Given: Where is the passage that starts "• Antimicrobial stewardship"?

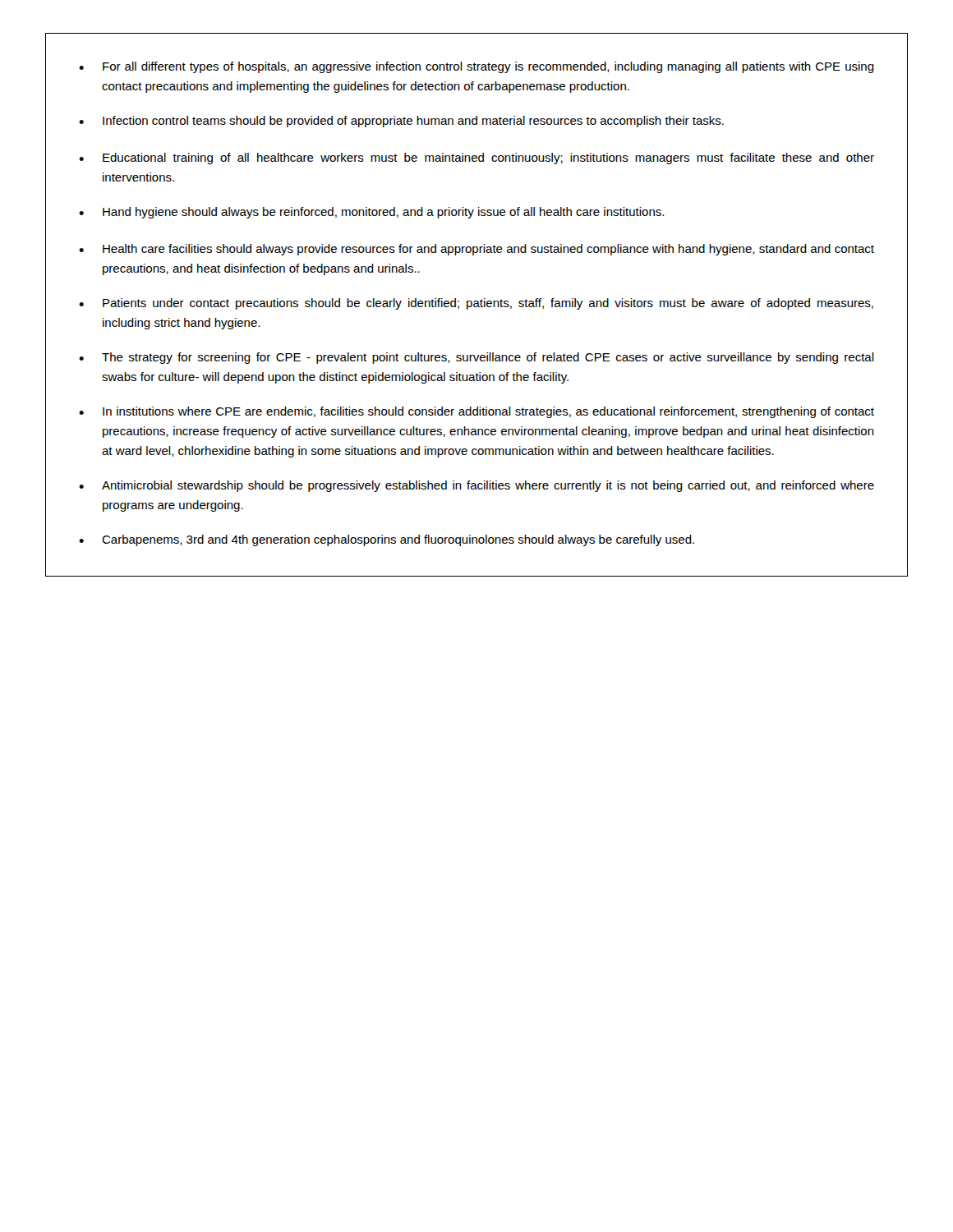Looking at the screenshot, I should click(x=476, y=496).
